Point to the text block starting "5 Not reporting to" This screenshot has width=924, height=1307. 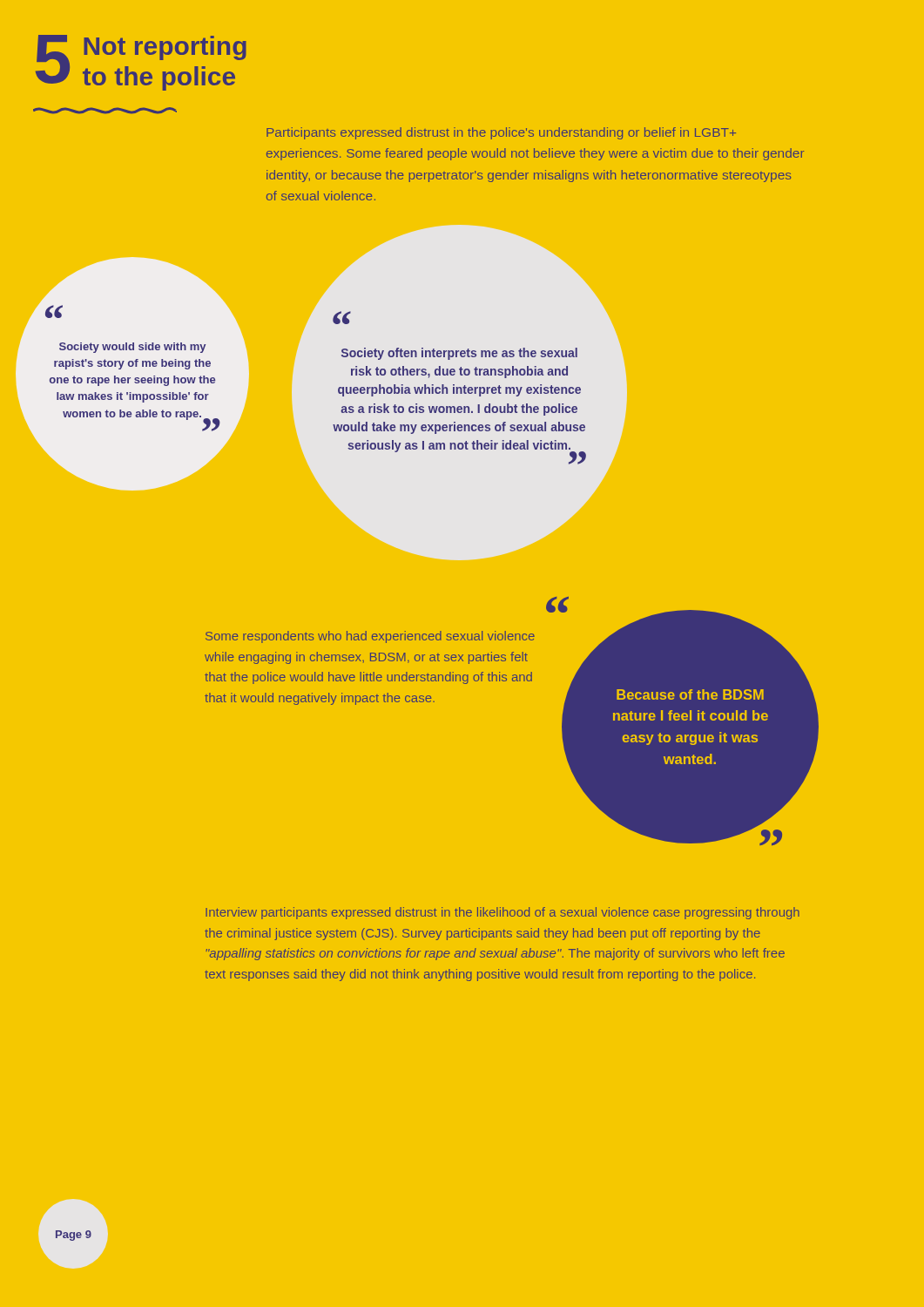pyautogui.click(x=140, y=59)
